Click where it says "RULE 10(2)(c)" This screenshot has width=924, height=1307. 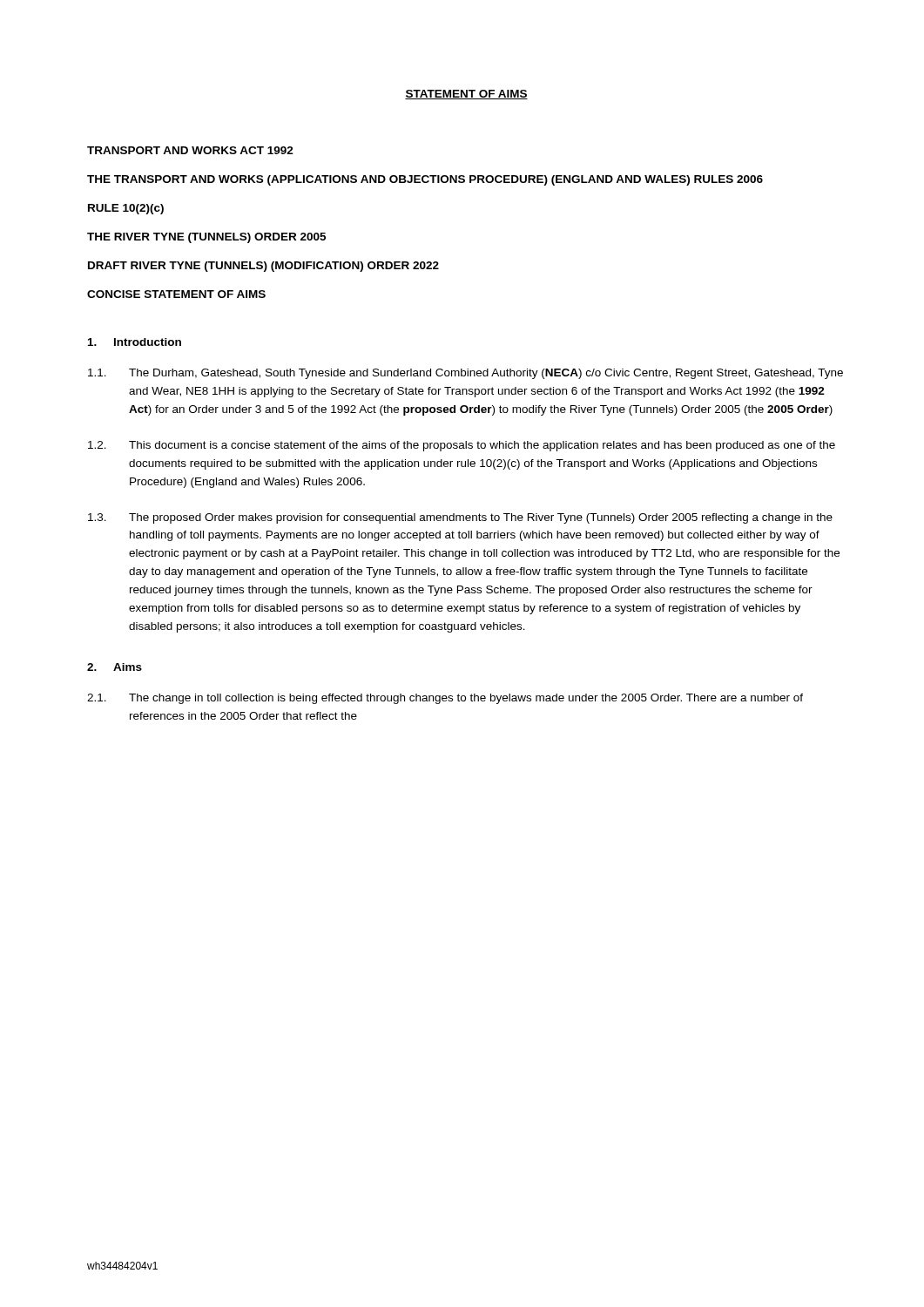point(126,208)
